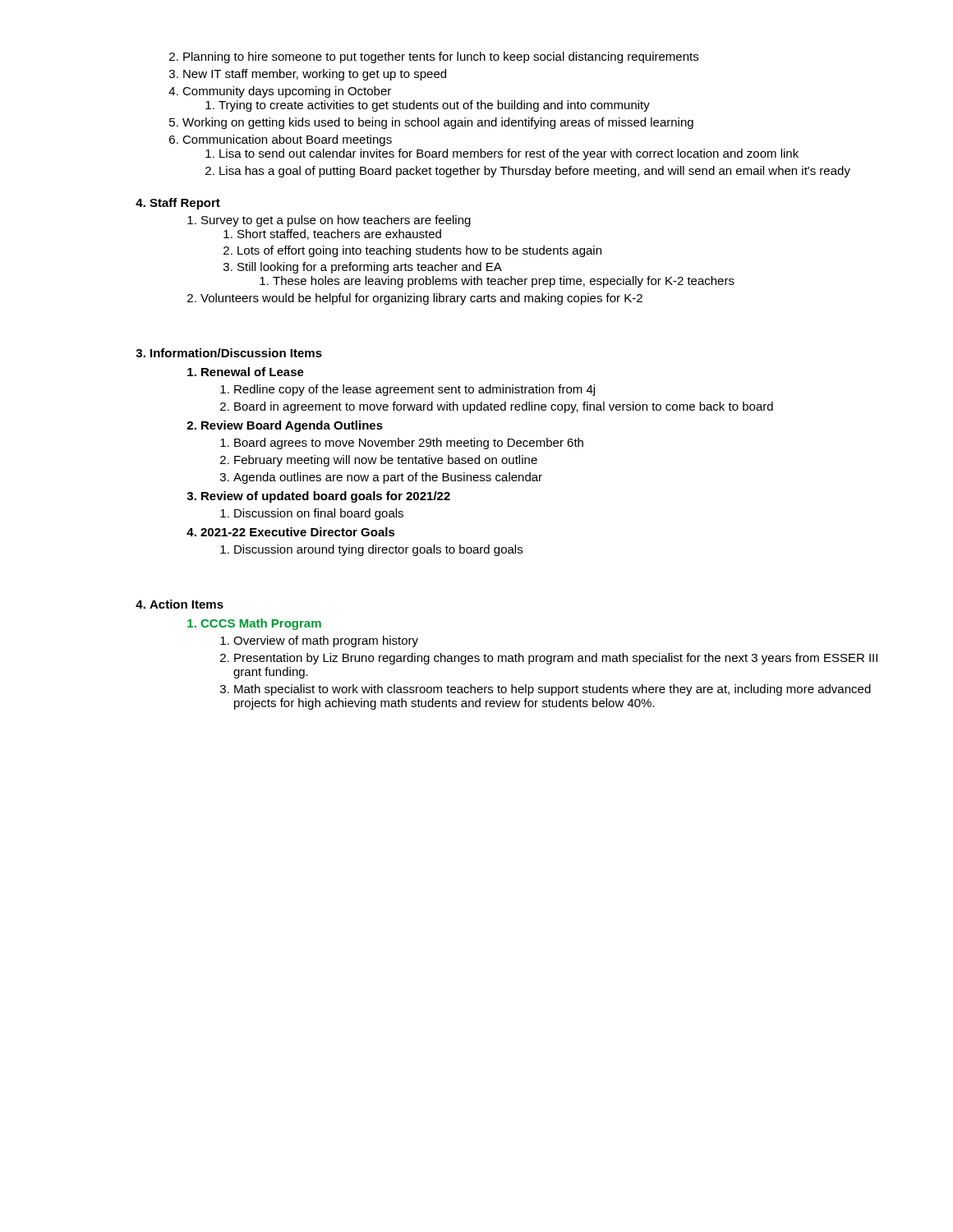Find the text starting "Staff Report"
Image resolution: width=953 pixels, height=1232 pixels.
178,204
